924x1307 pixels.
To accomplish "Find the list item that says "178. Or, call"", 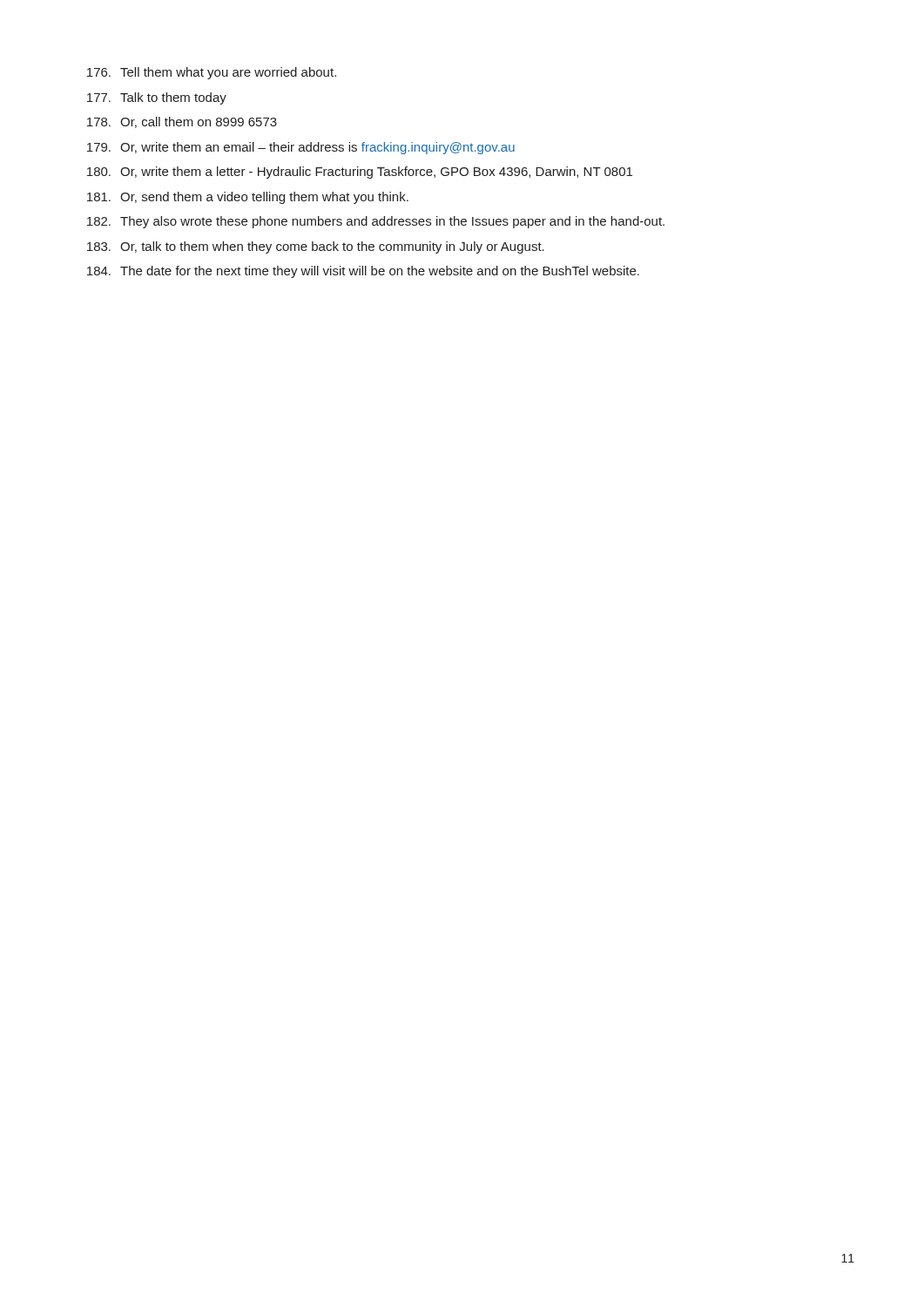I will click(182, 122).
